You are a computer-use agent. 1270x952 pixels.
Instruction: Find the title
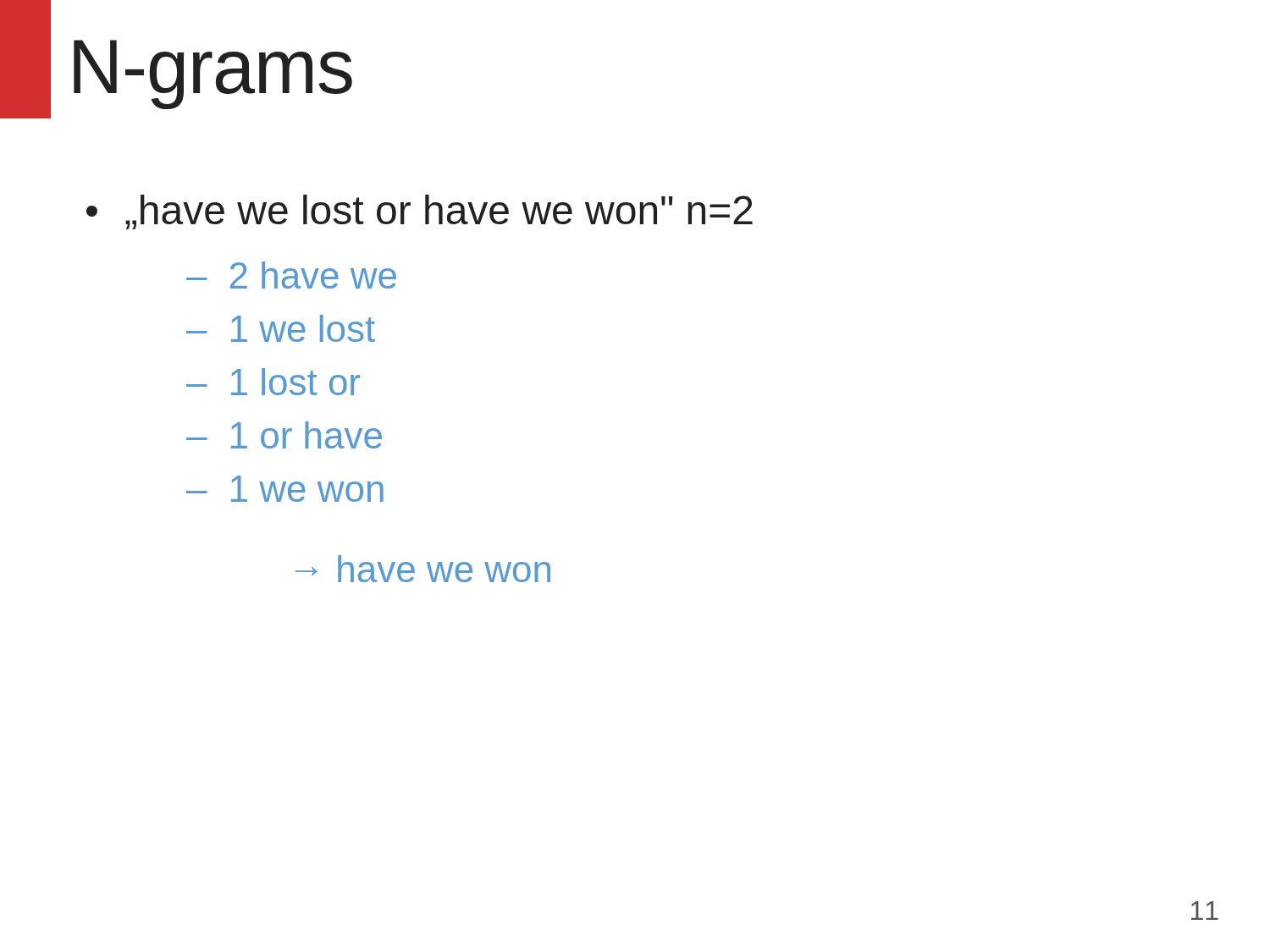click(x=211, y=67)
